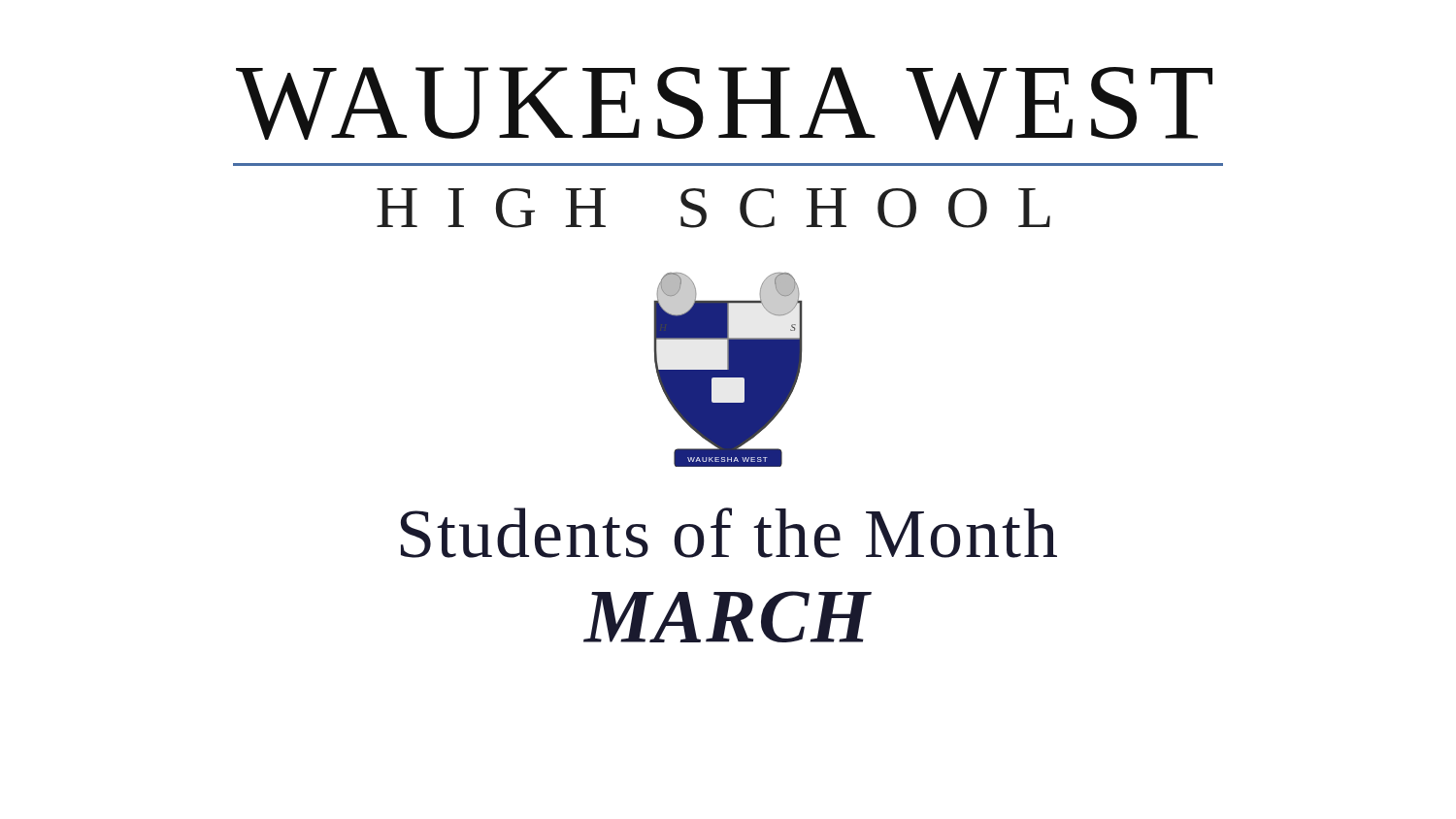
Task: Navigate to the text block starting "Students of the Month"
Action: (x=728, y=534)
